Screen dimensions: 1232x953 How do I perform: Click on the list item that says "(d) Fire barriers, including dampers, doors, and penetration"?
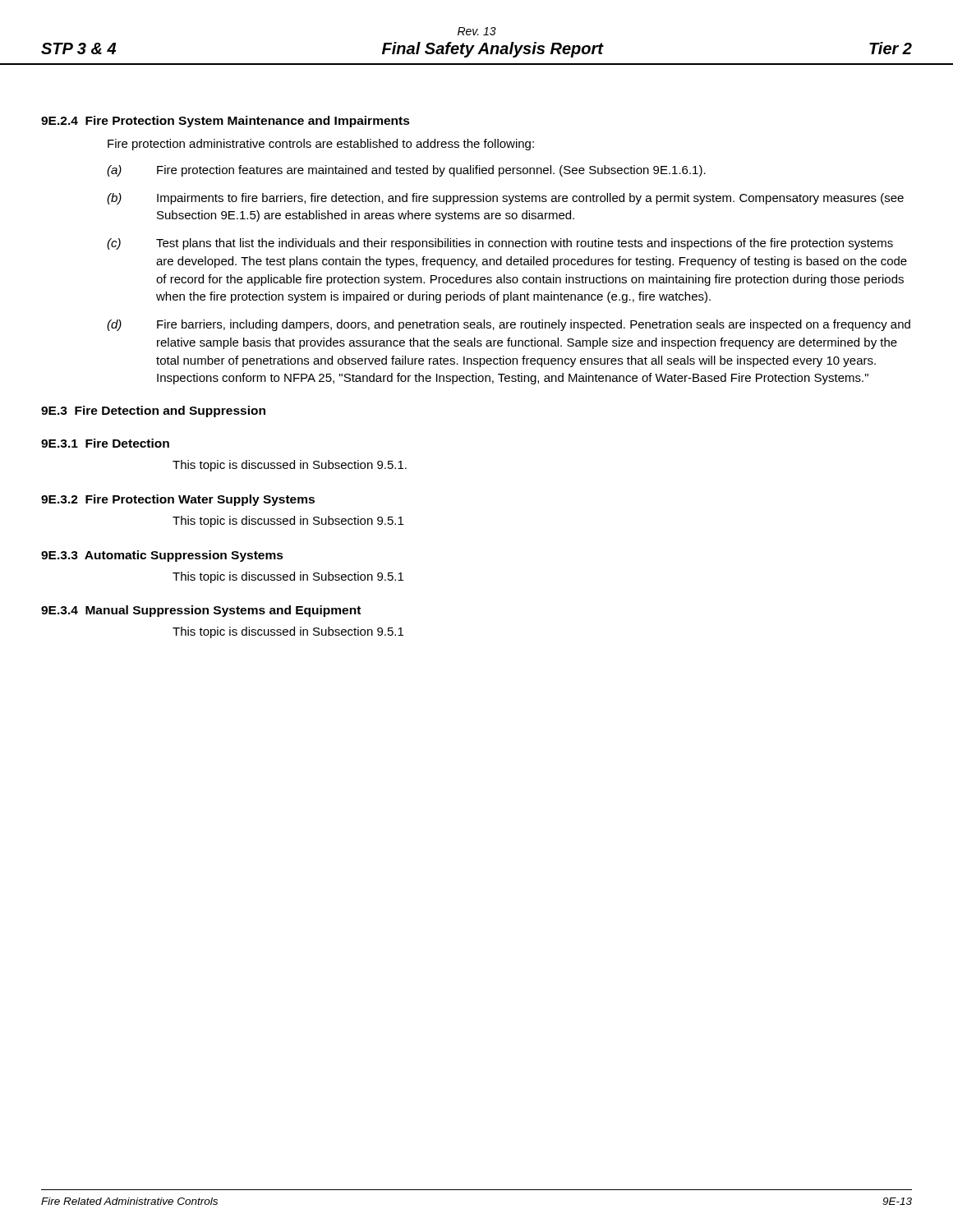[509, 351]
